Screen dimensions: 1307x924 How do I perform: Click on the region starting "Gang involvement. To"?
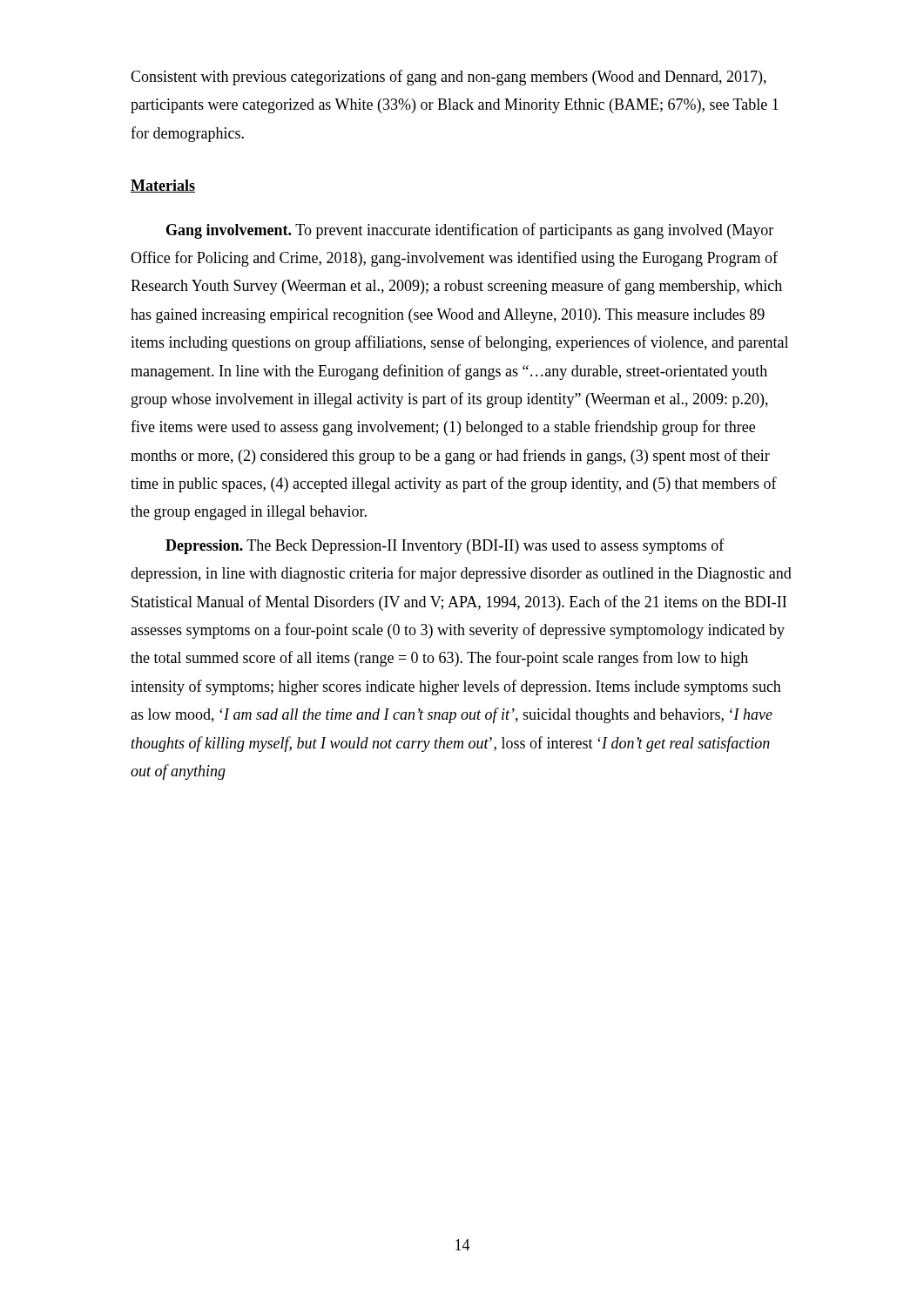click(462, 371)
